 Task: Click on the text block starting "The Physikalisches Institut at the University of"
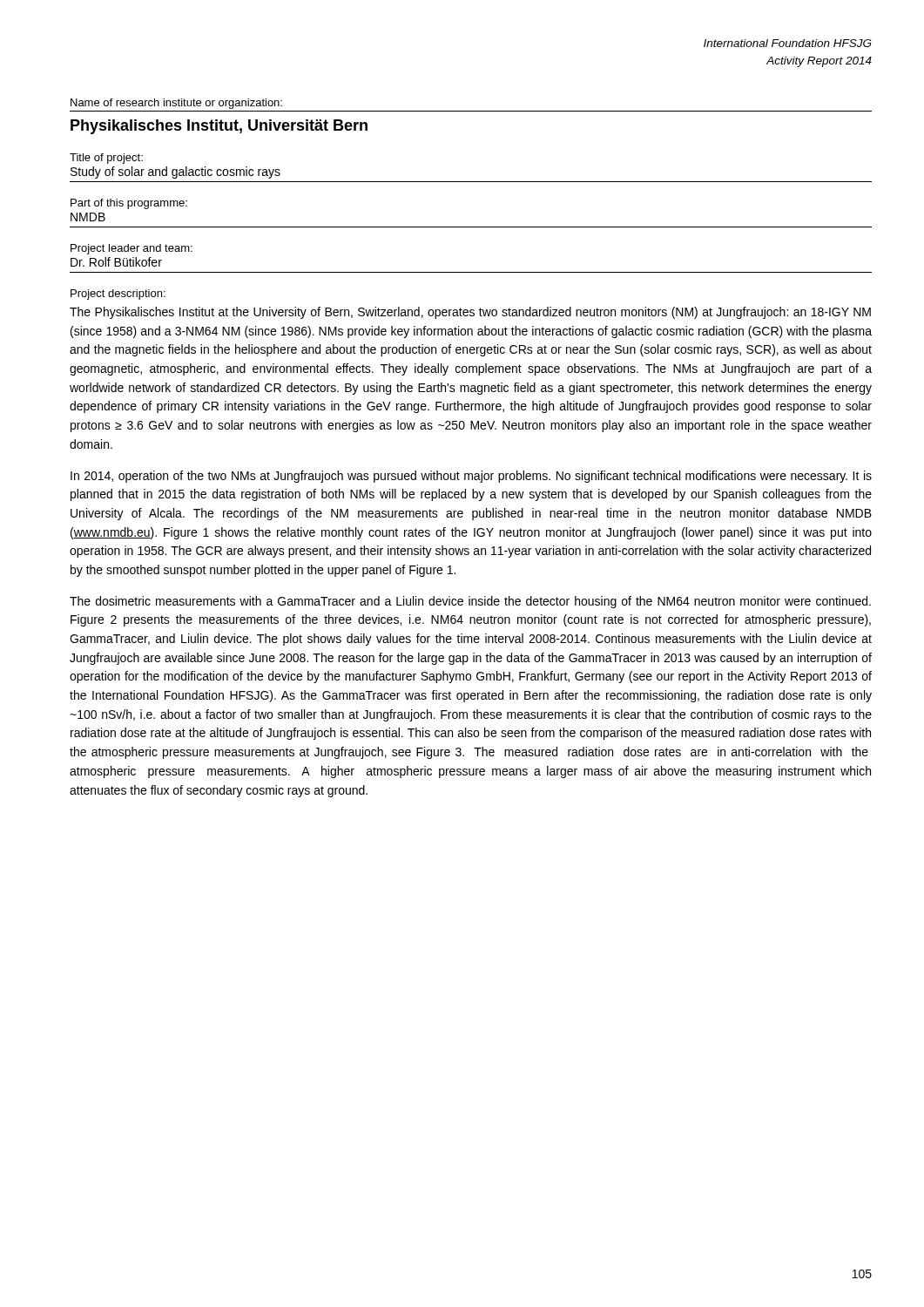pyautogui.click(x=471, y=378)
